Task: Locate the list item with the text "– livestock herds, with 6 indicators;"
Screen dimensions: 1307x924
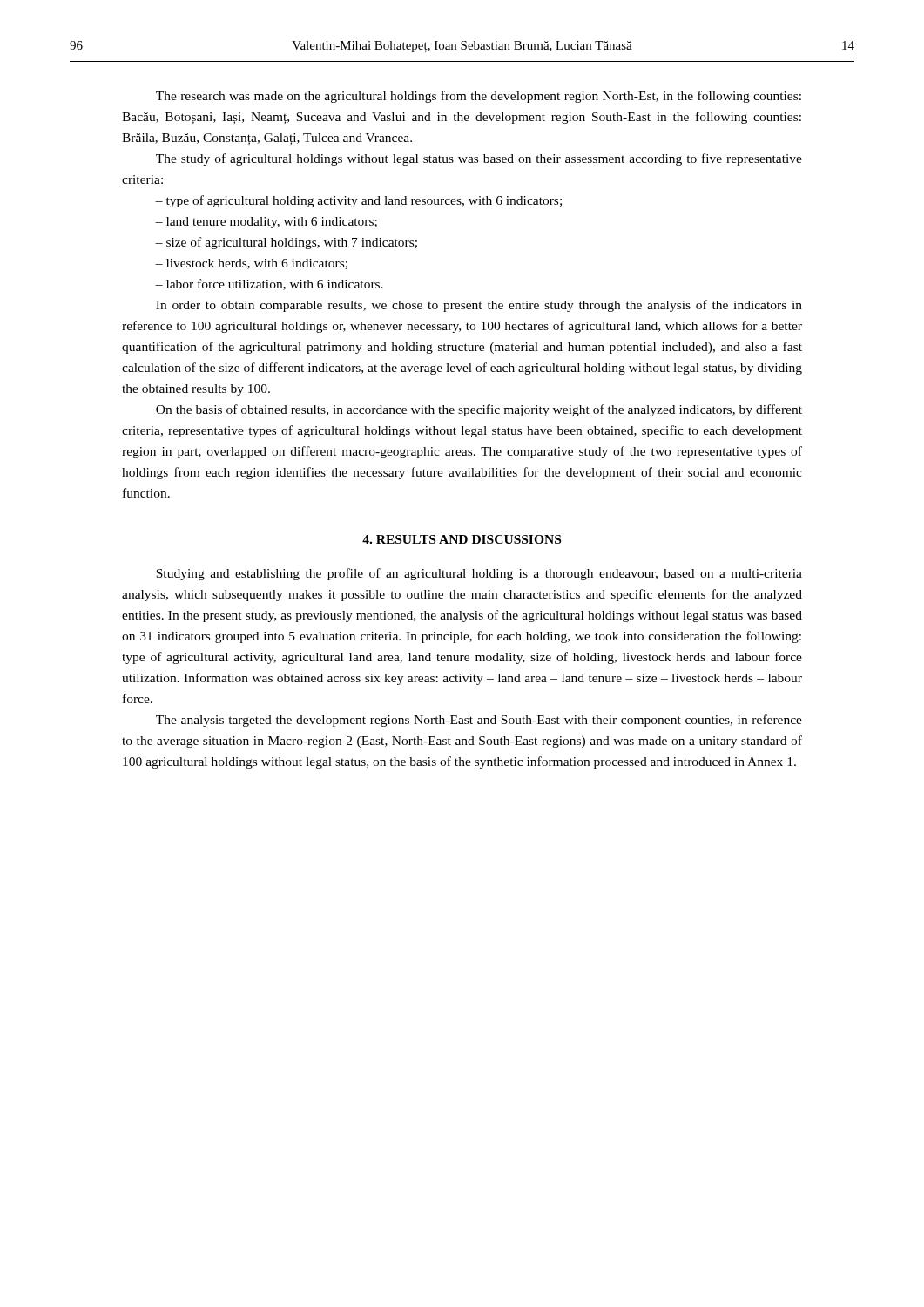Action: point(252,263)
